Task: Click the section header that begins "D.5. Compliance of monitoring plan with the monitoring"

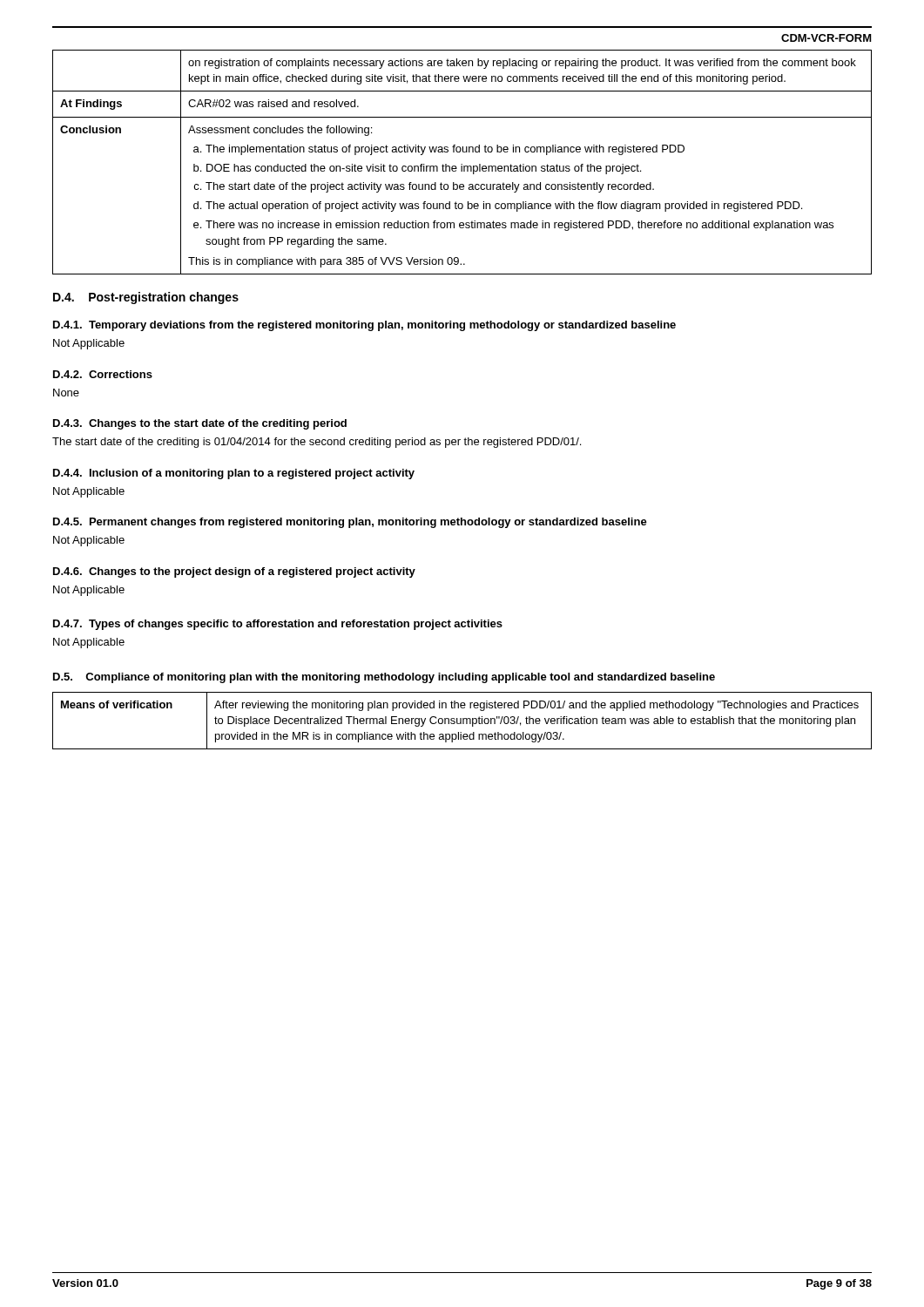Action: point(384,676)
